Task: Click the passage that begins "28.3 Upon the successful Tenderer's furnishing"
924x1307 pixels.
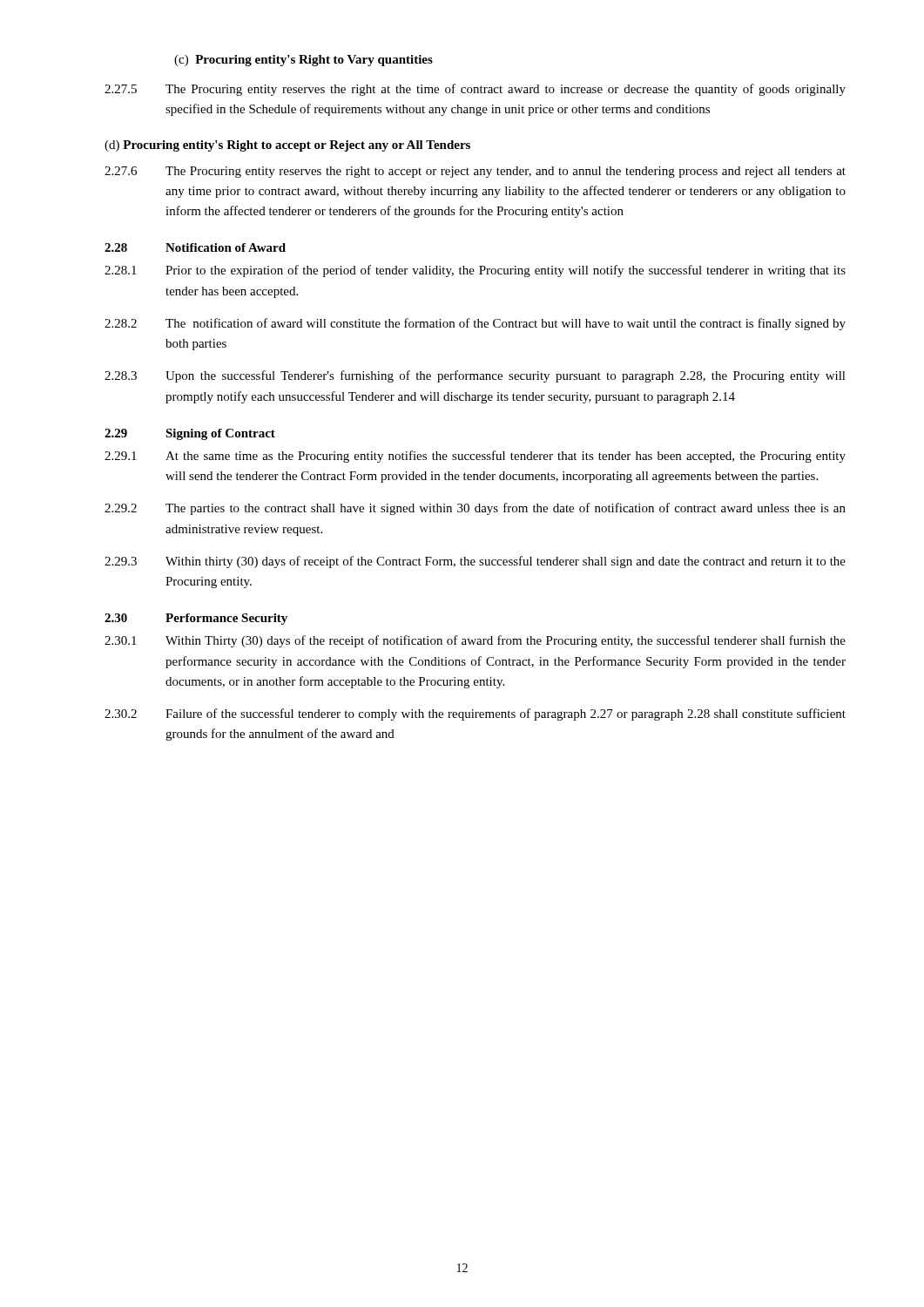Action: pyautogui.click(x=475, y=386)
